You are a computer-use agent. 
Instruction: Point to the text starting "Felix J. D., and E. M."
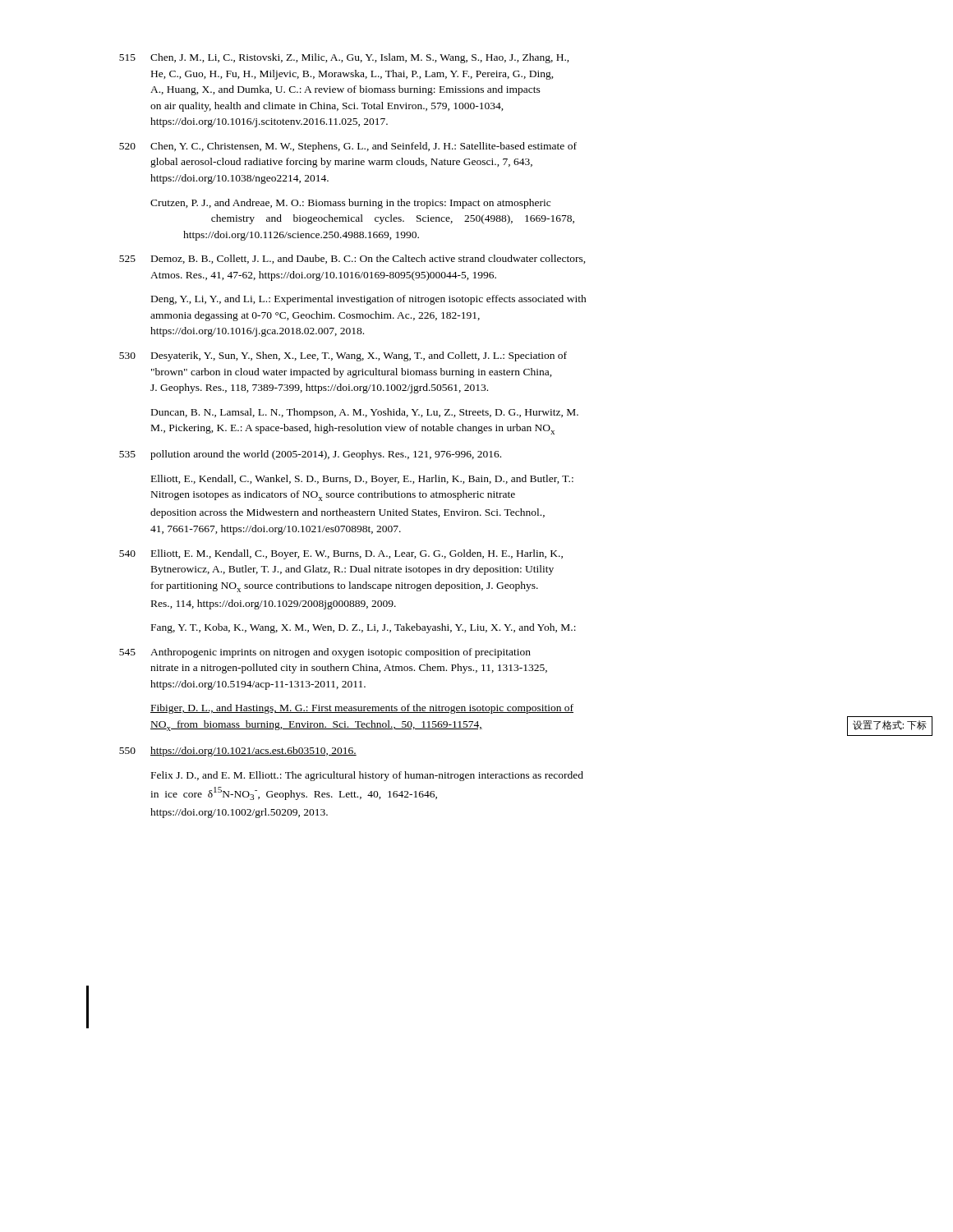pos(367,776)
